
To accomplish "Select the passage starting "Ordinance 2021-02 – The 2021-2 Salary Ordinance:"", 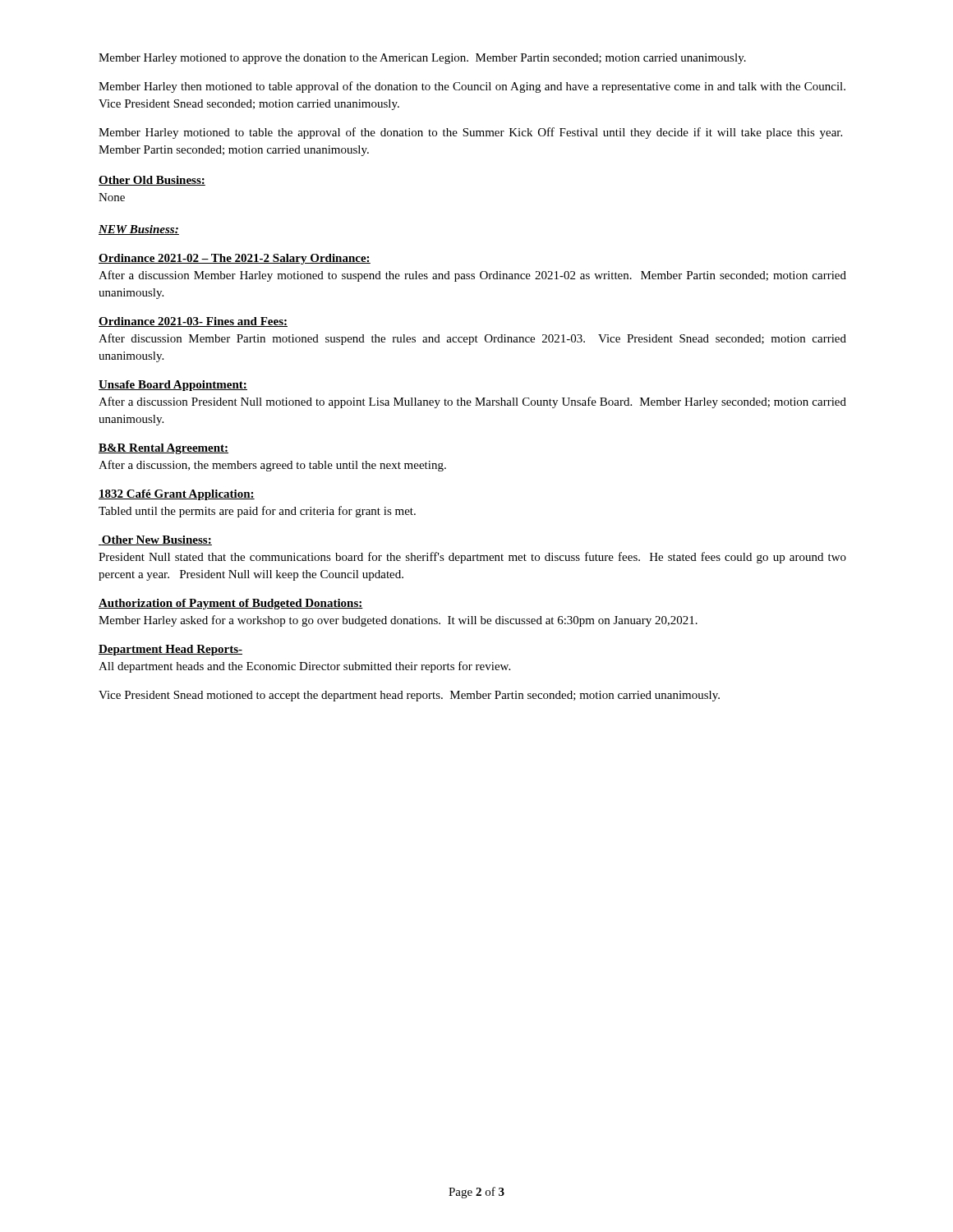I will (x=234, y=258).
